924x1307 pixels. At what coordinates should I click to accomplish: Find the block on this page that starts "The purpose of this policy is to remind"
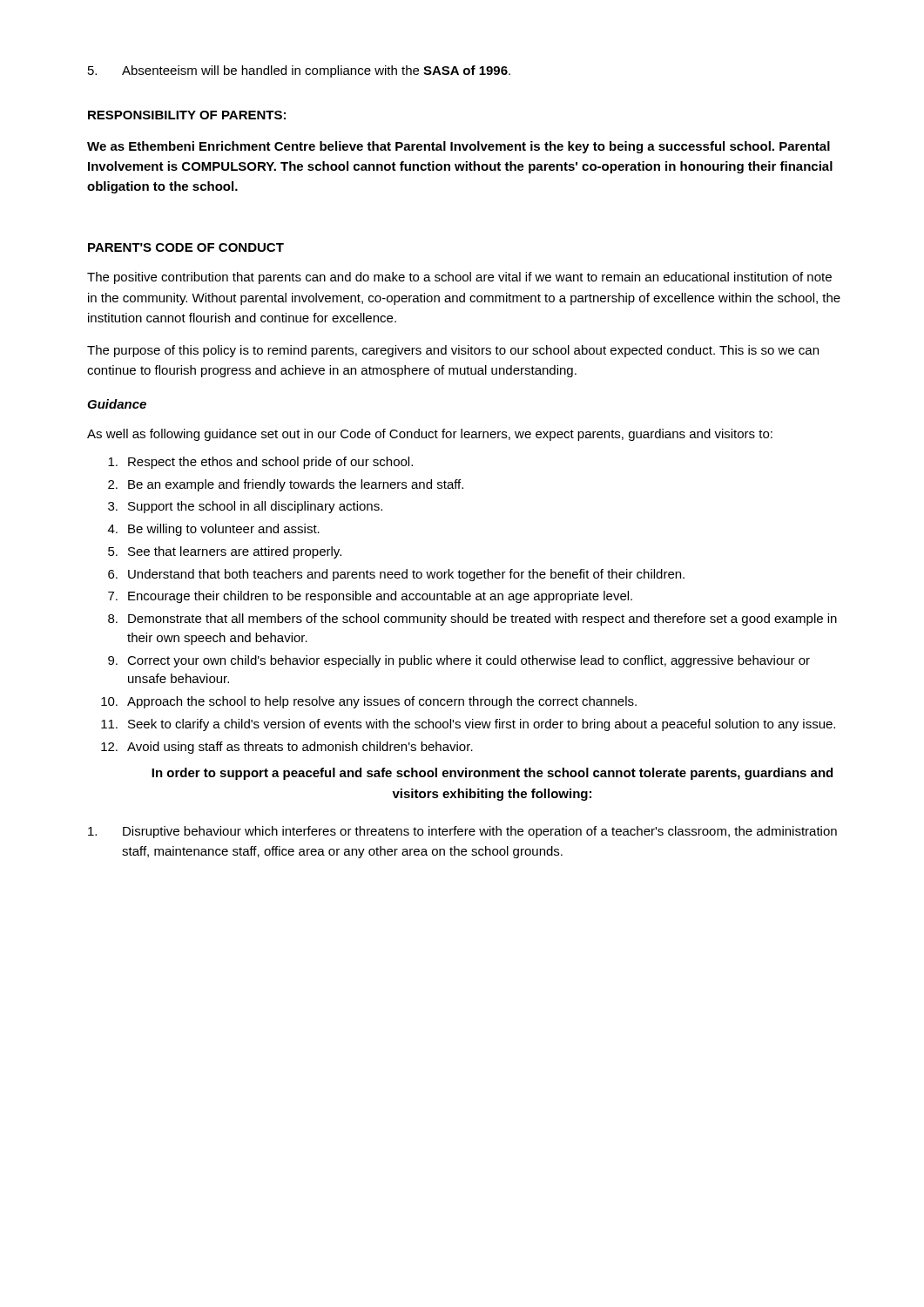pyautogui.click(x=453, y=360)
